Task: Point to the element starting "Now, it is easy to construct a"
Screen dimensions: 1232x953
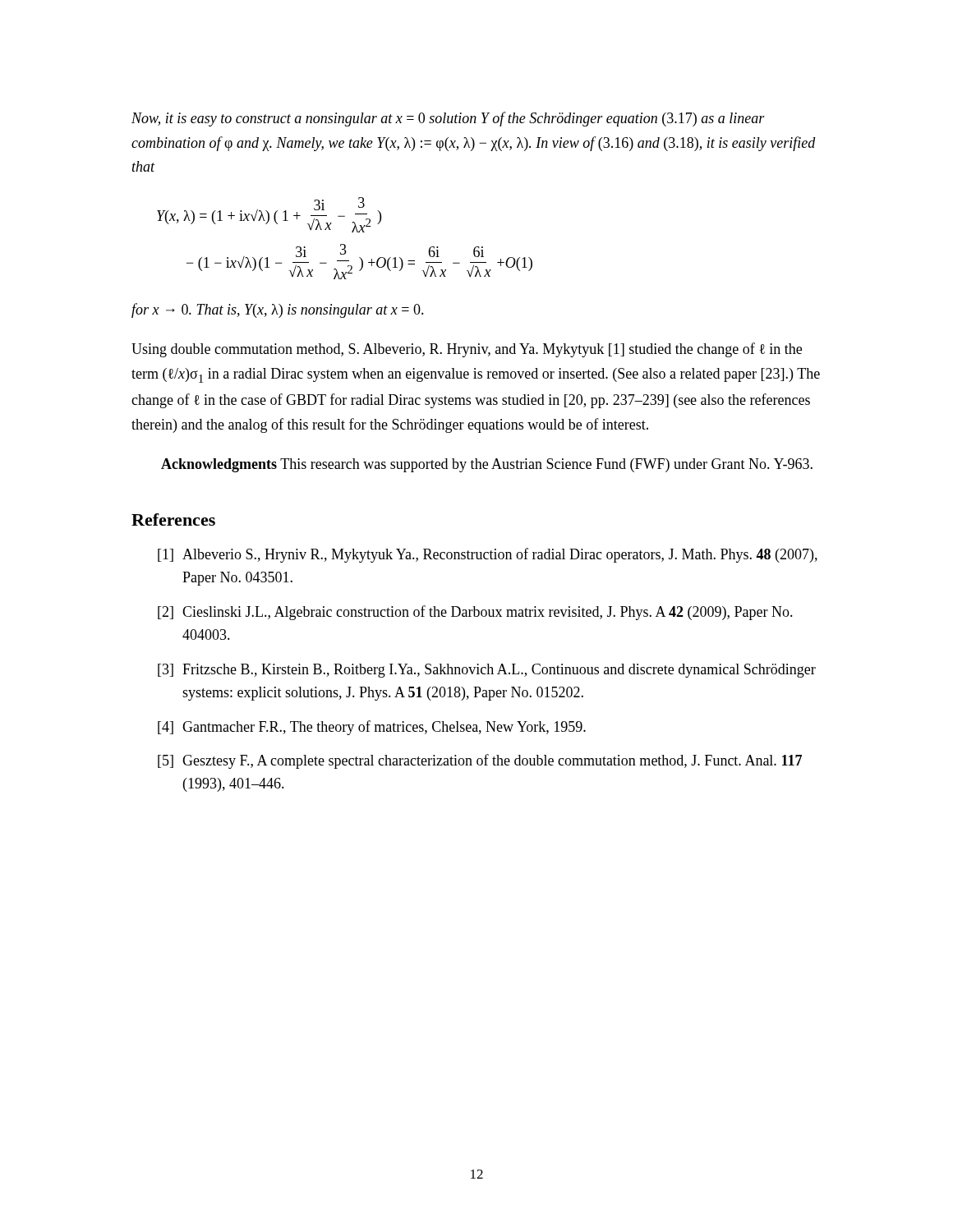Action: [476, 143]
